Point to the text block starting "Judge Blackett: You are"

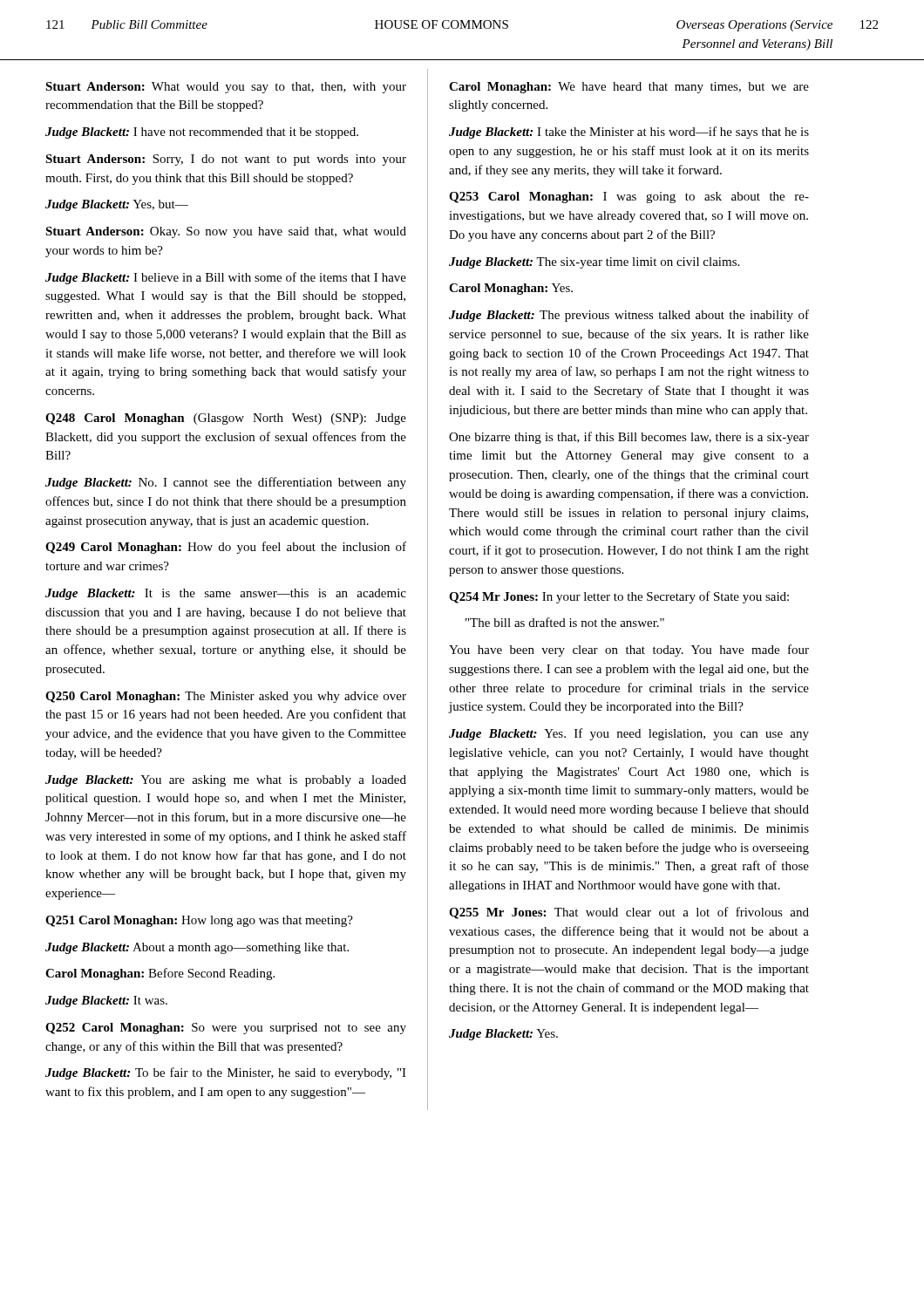(x=226, y=836)
